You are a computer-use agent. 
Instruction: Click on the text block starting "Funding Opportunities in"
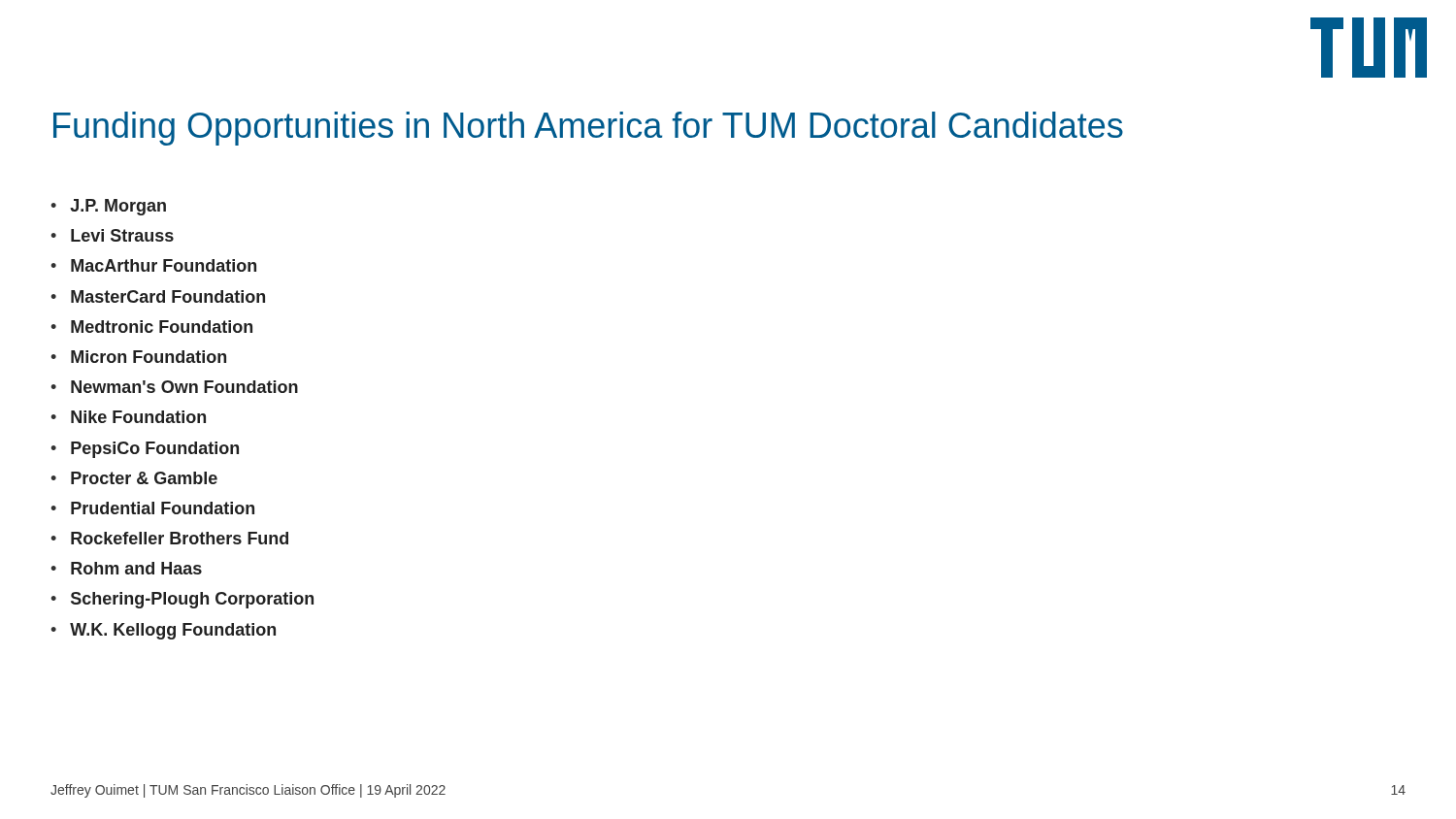[676, 126]
